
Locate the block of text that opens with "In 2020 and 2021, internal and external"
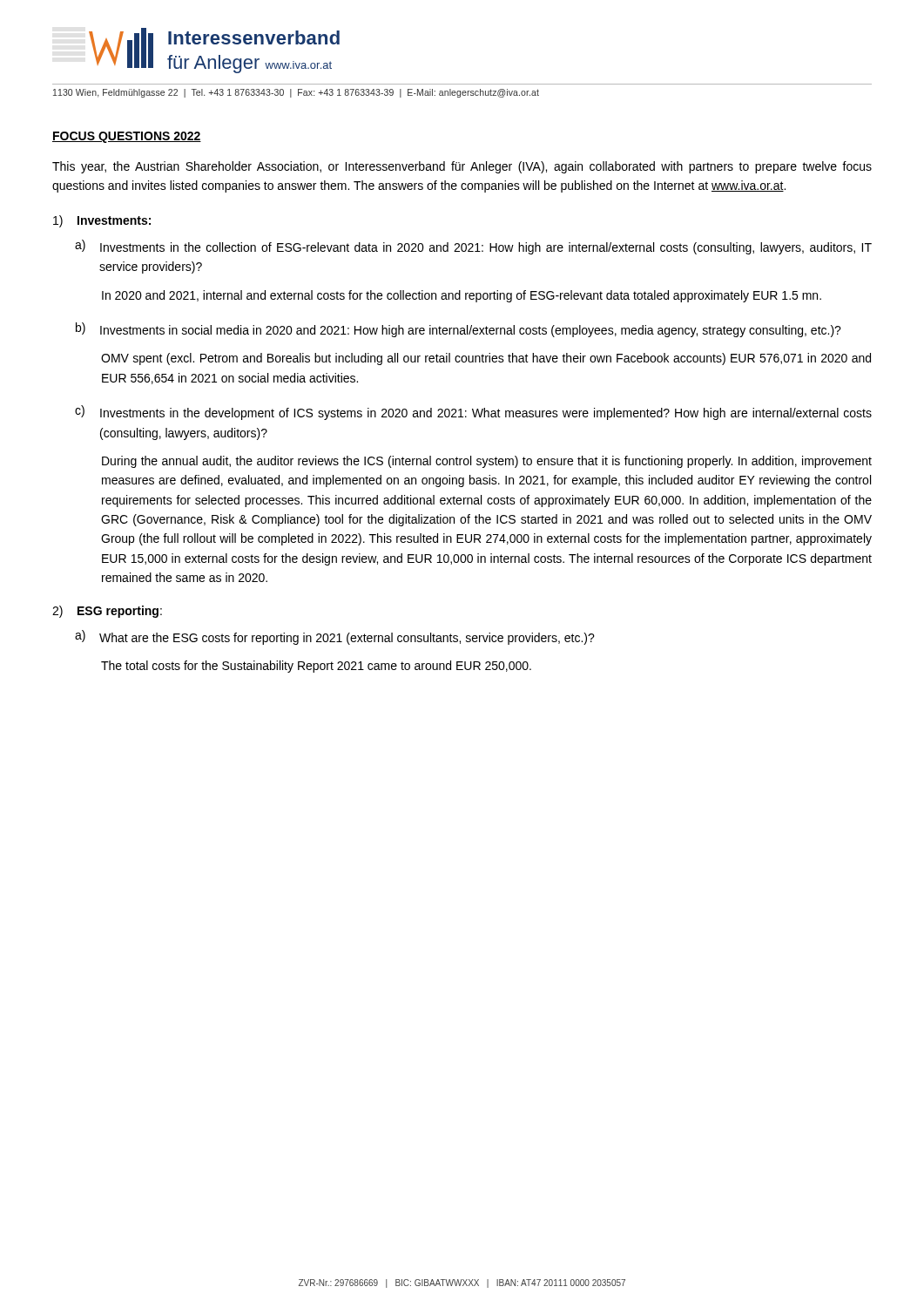(462, 295)
